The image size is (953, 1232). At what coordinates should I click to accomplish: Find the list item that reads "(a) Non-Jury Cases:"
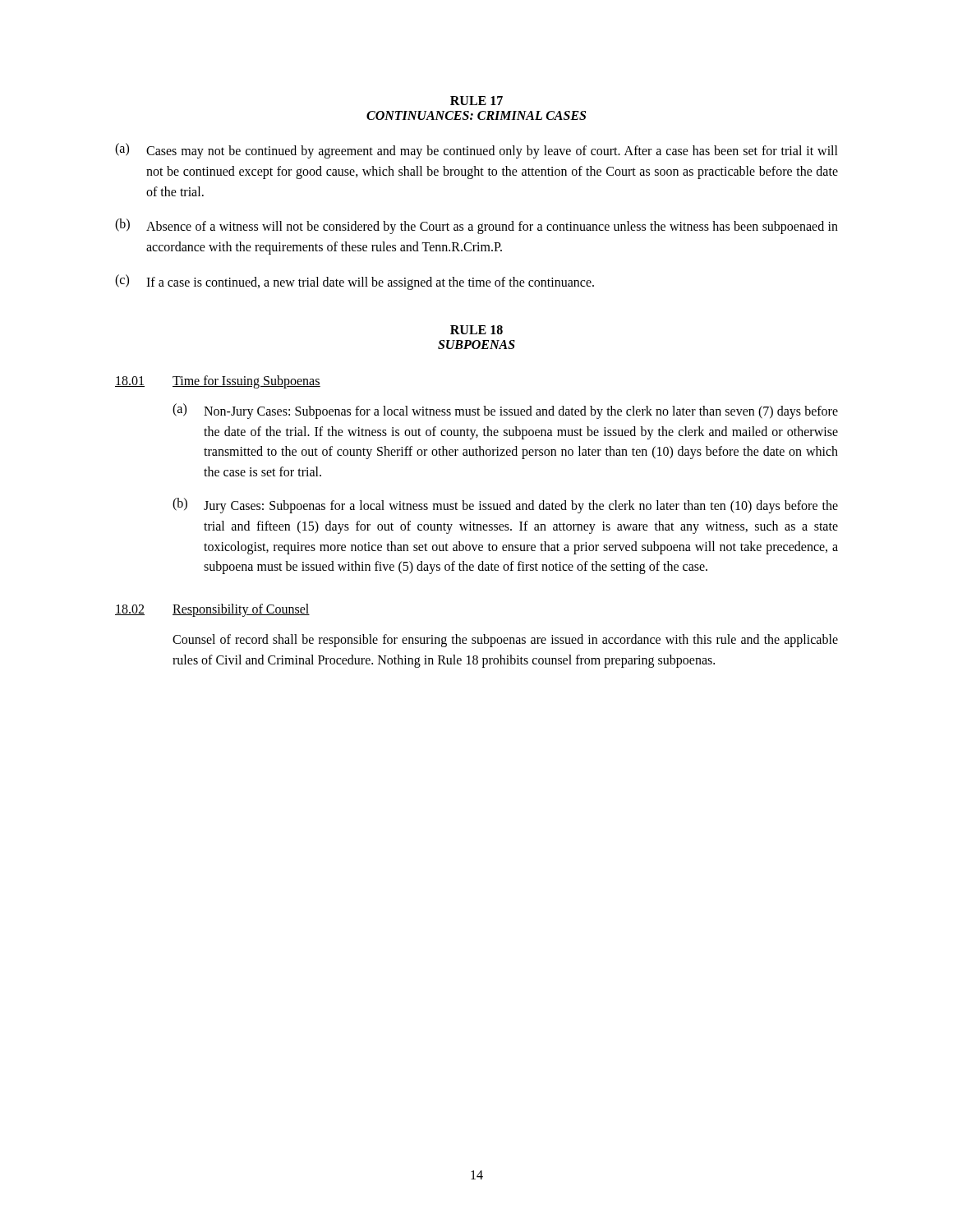(505, 442)
